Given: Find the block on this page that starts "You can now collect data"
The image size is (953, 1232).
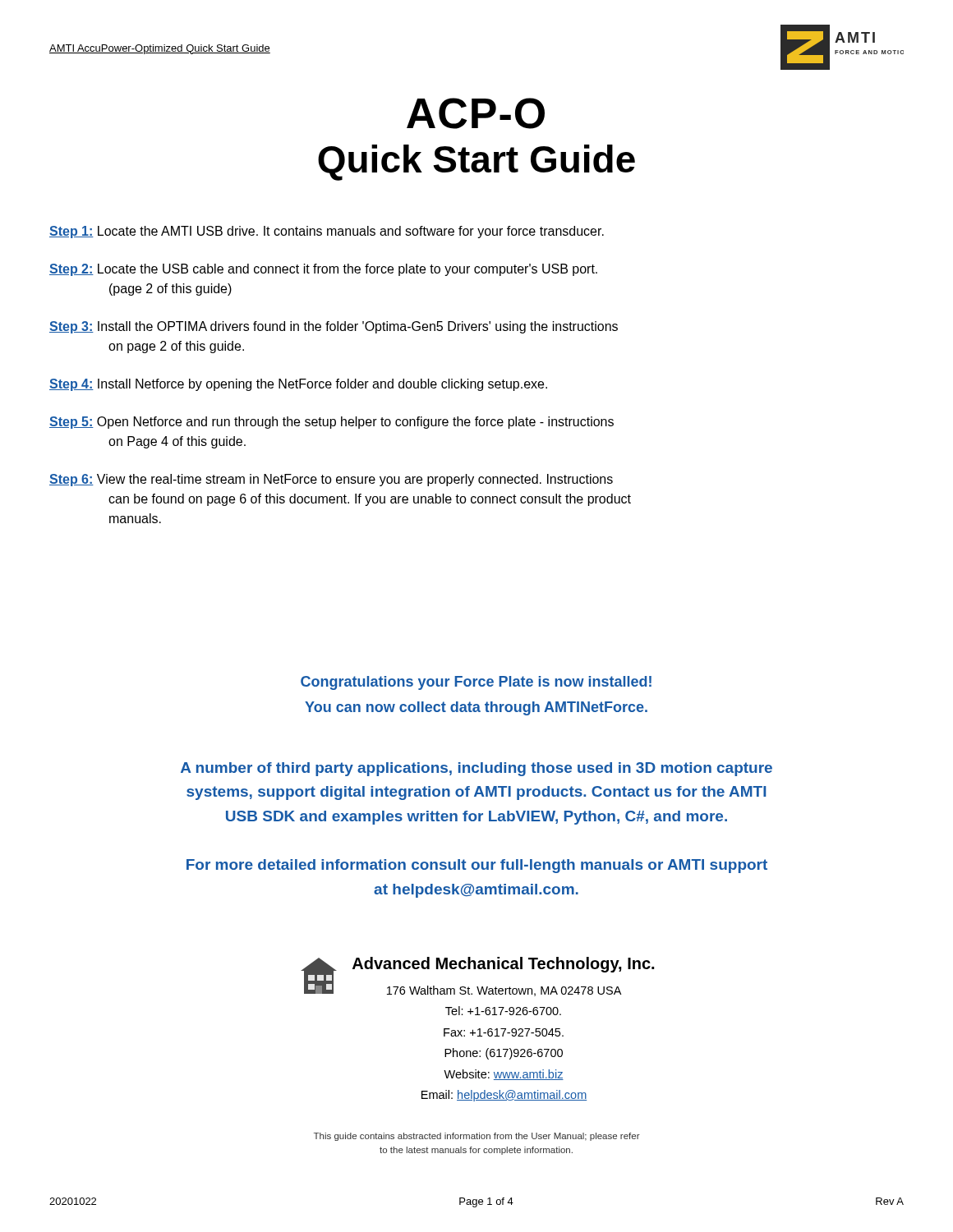Looking at the screenshot, I should [476, 707].
